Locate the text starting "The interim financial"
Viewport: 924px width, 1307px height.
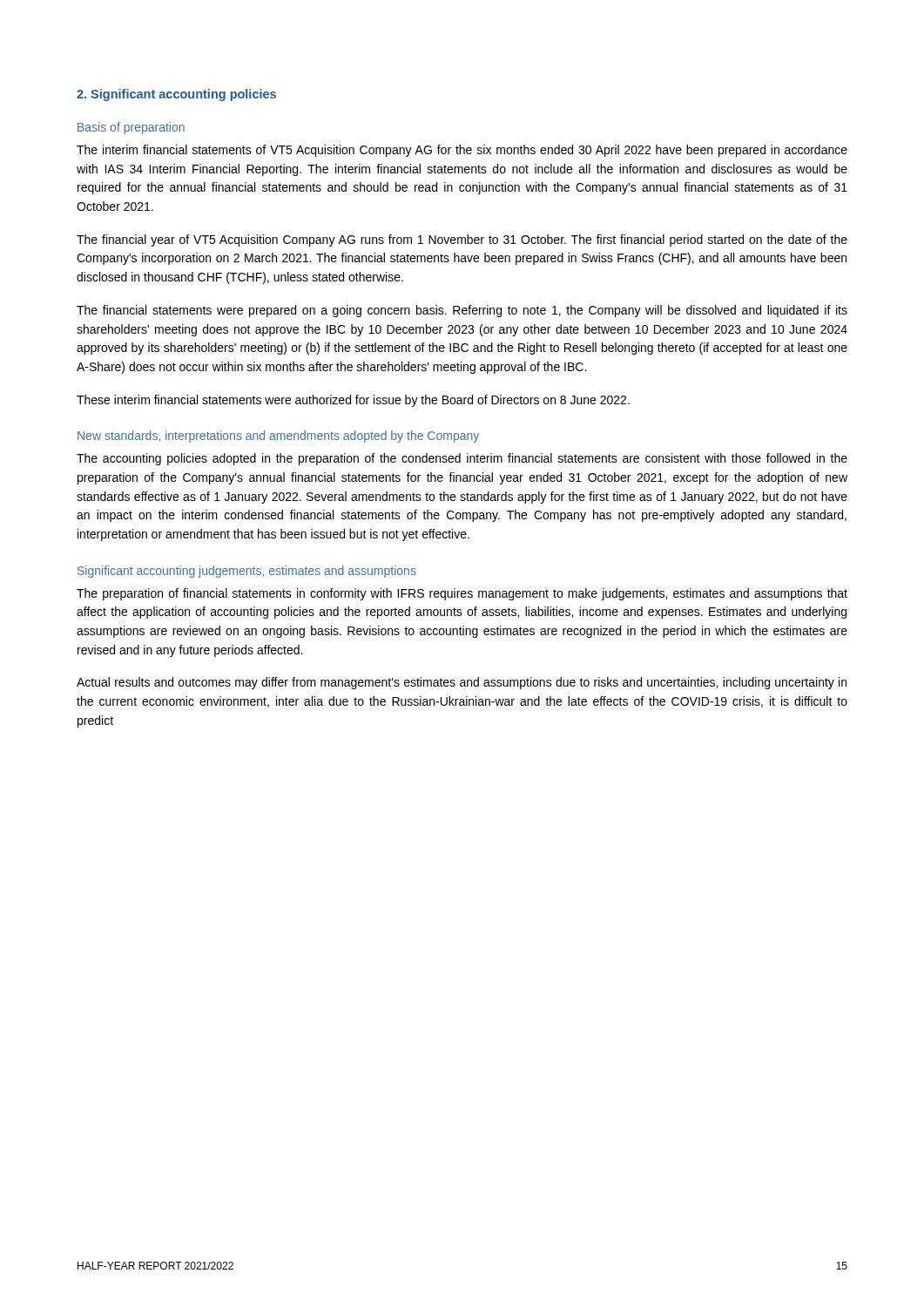coord(462,178)
